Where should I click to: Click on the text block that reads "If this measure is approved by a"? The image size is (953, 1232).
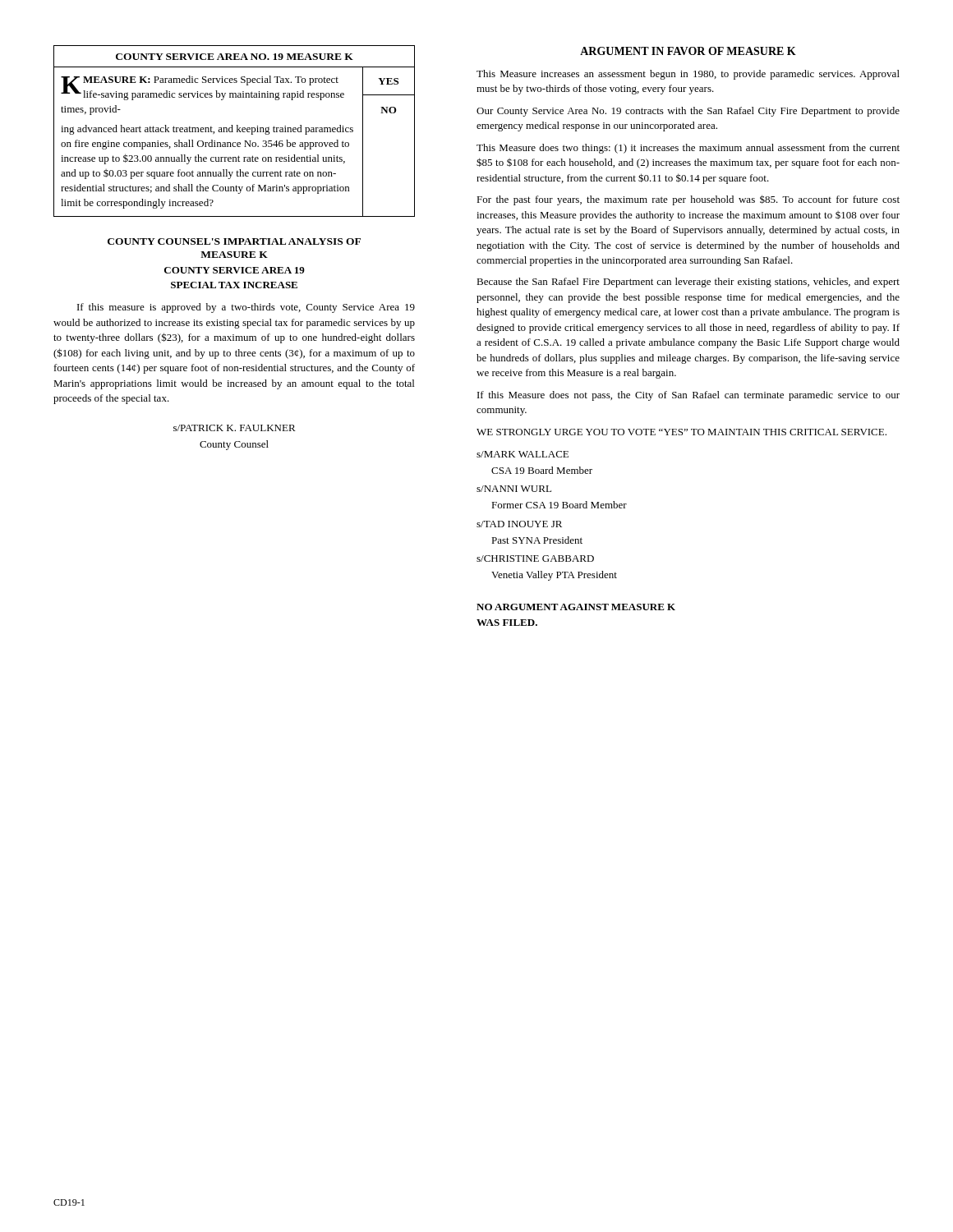234,353
